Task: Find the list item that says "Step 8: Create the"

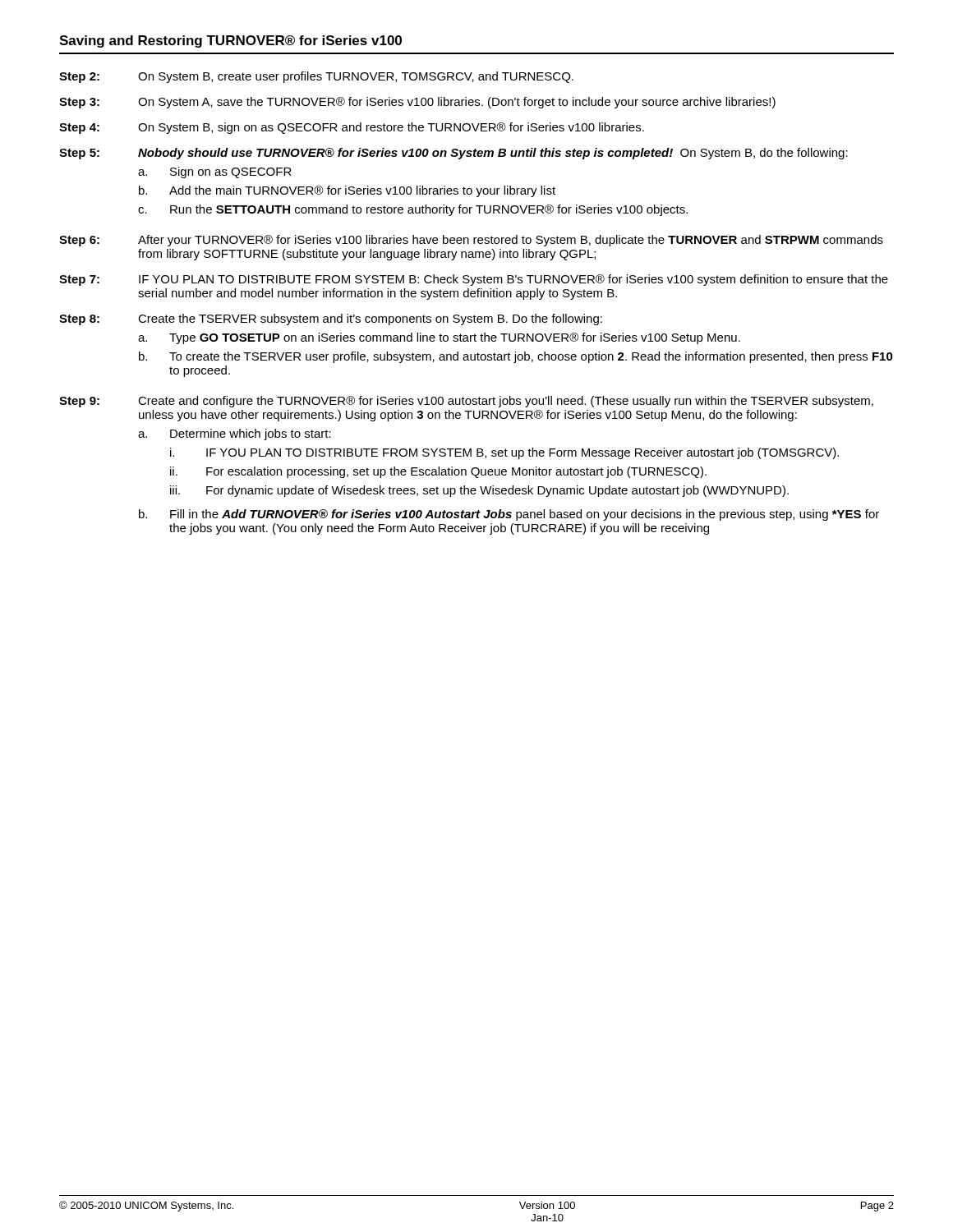Action: coord(476,347)
